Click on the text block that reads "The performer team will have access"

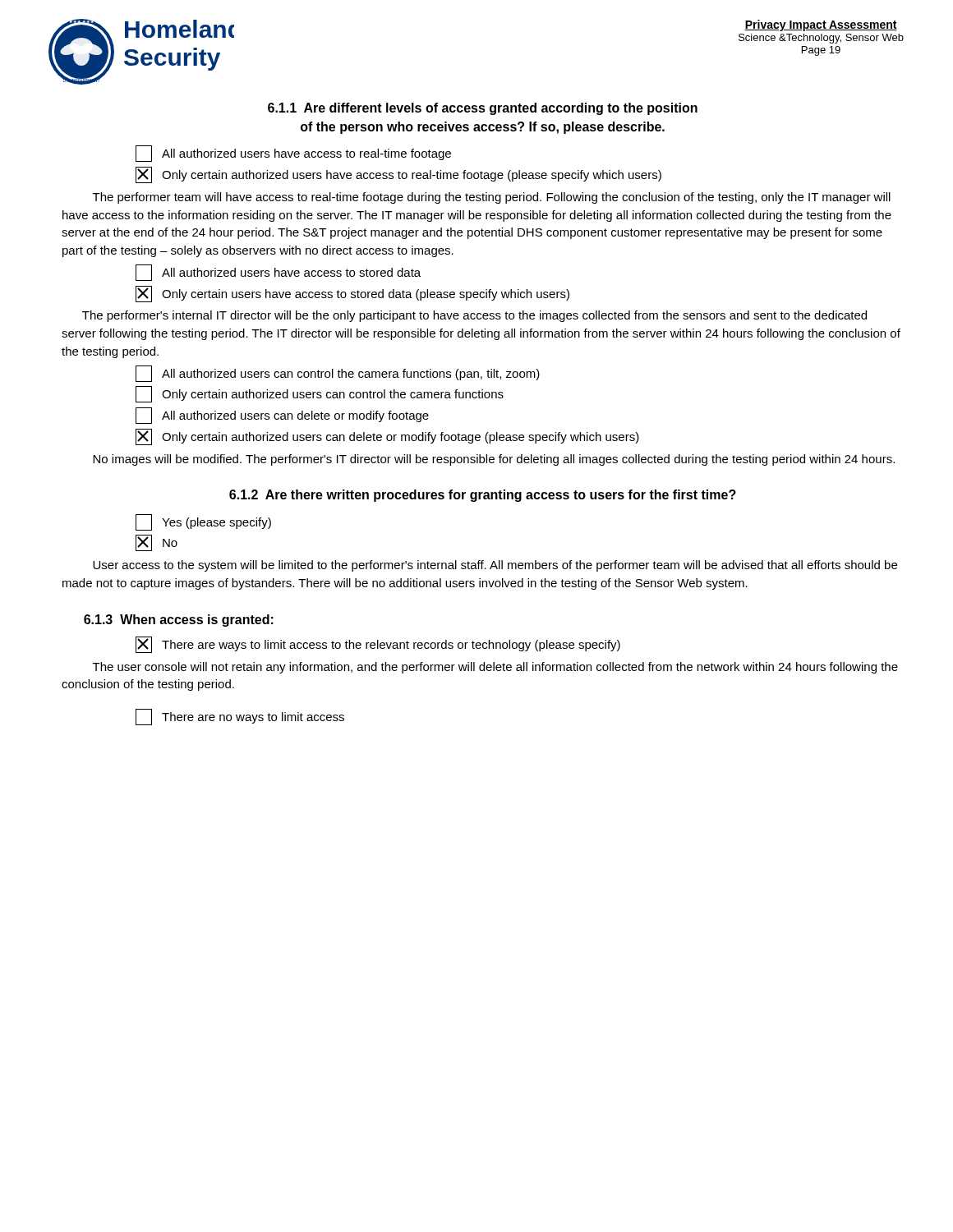pos(476,223)
